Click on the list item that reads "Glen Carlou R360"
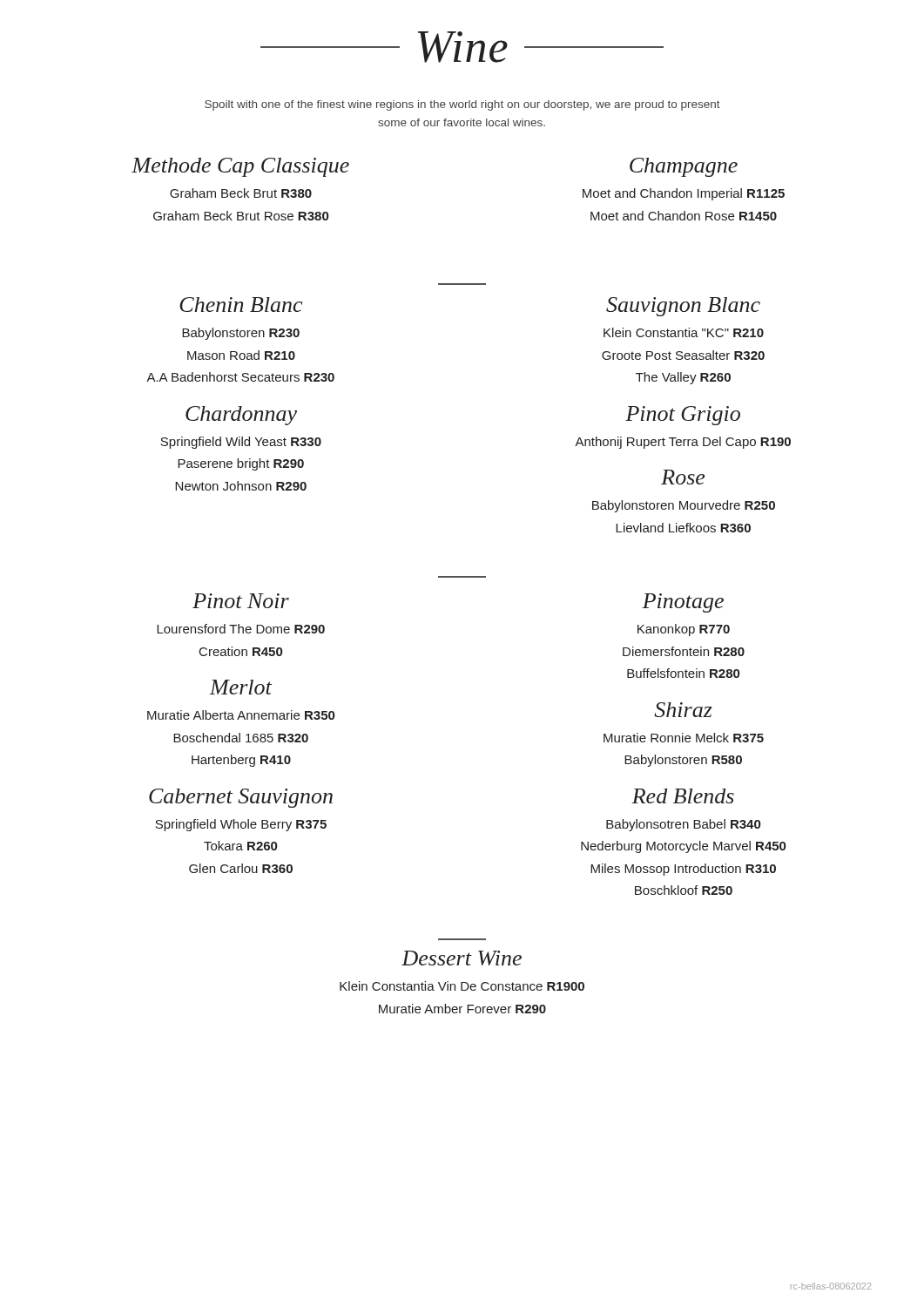The image size is (924, 1307). (x=241, y=868)
